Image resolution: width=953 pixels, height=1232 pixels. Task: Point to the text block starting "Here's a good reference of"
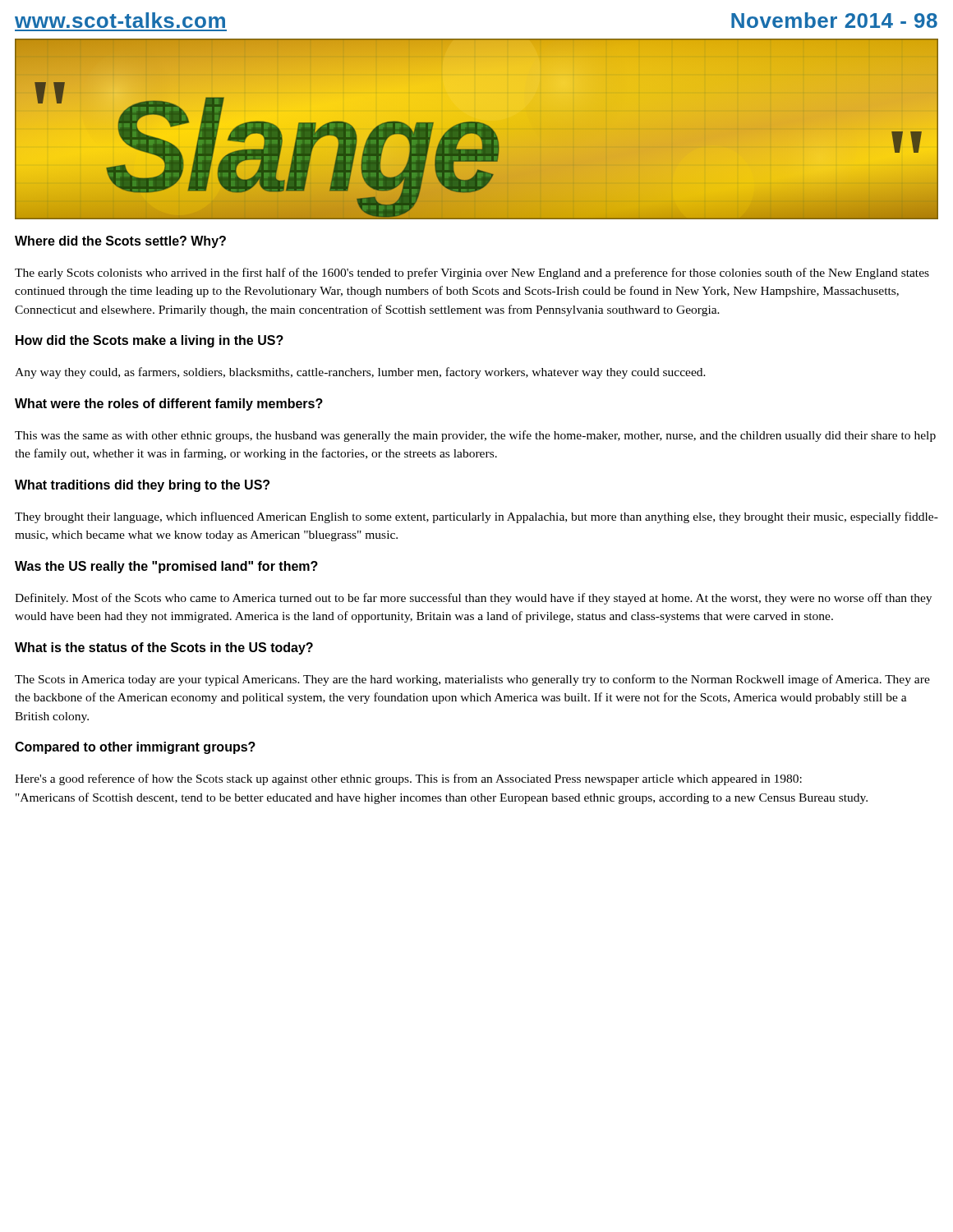point(476,788)
